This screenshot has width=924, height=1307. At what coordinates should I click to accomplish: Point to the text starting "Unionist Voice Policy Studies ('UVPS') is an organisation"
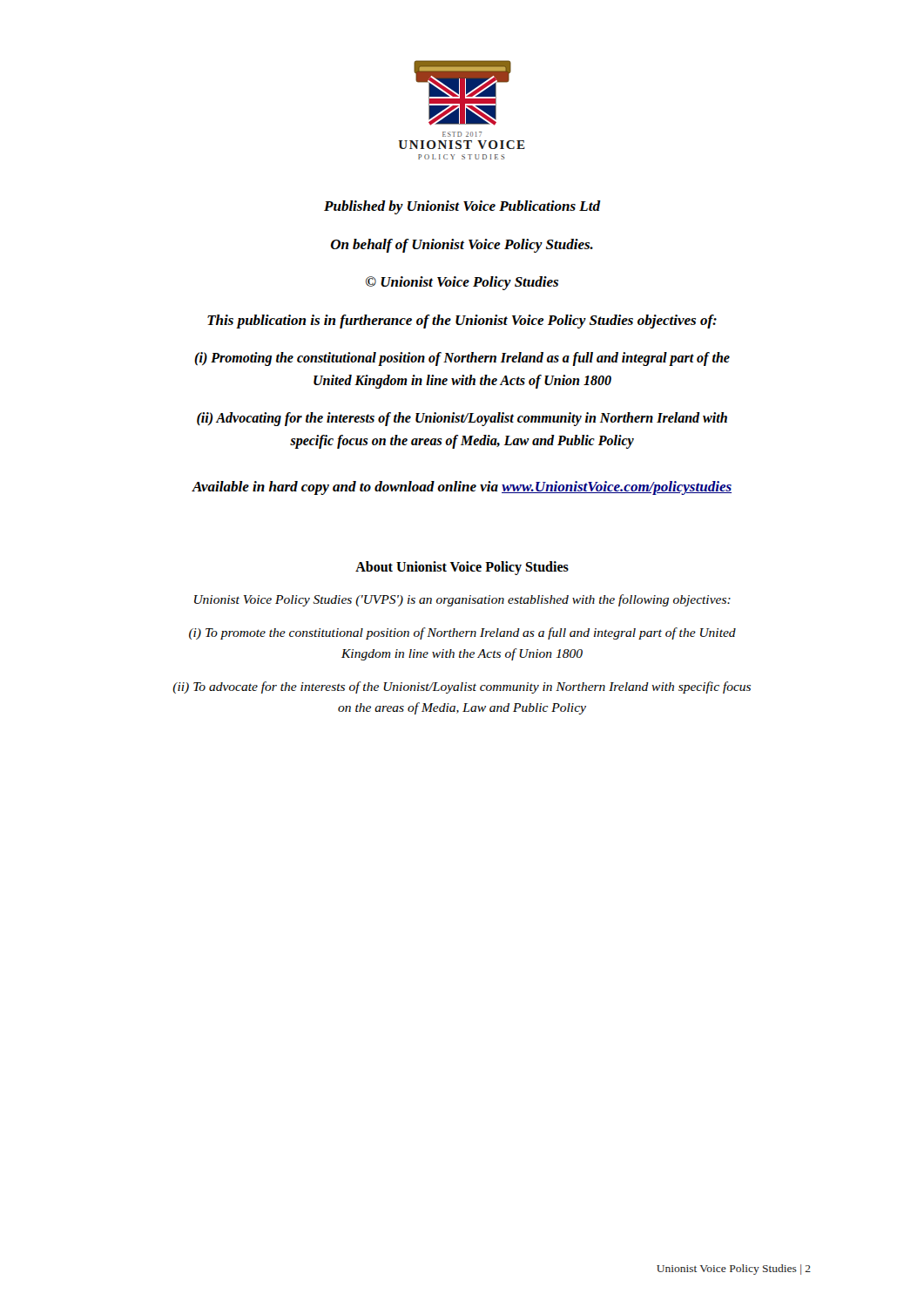[462, 599]
